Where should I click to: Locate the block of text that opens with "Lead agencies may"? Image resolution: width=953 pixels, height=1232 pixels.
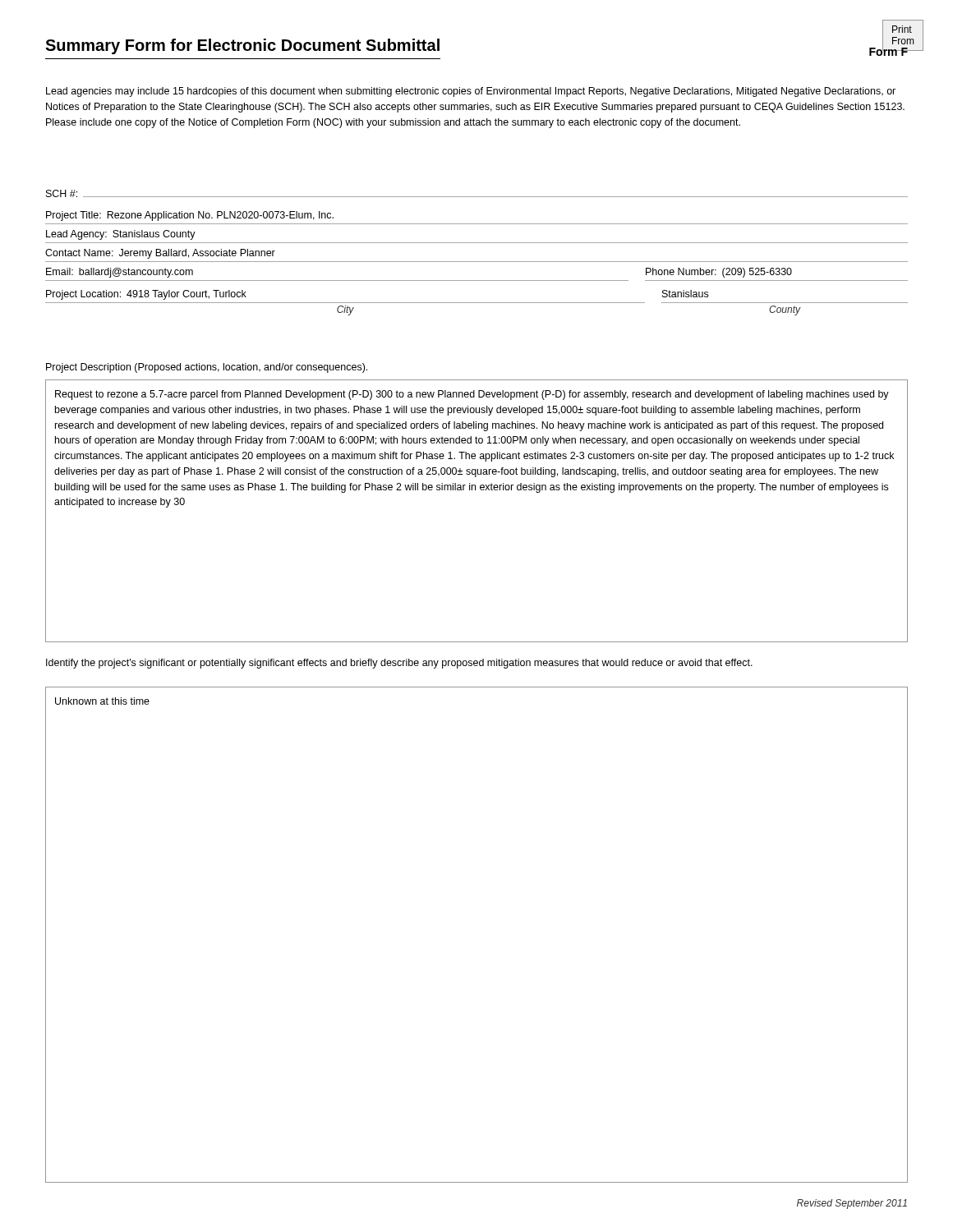475,107
